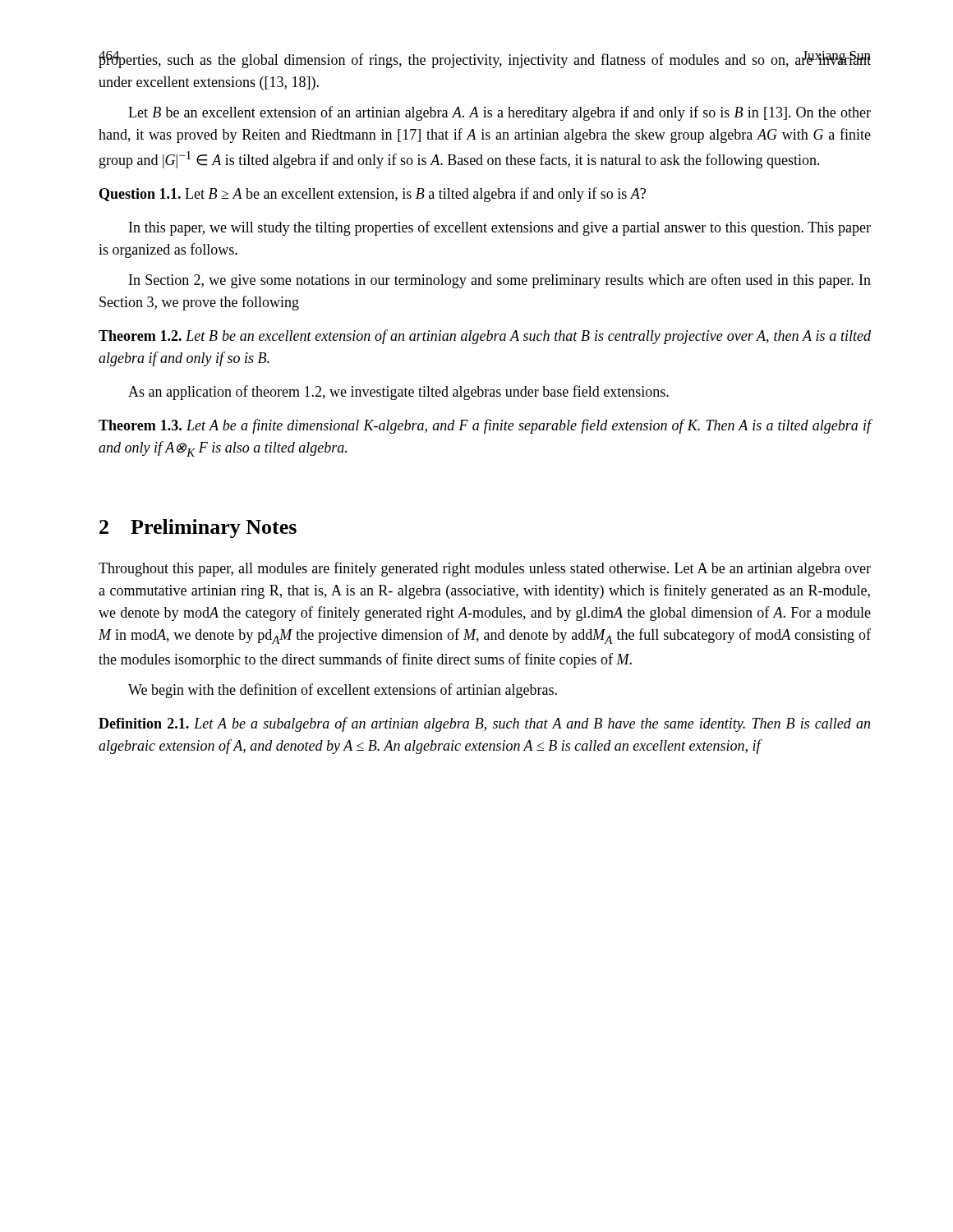This screenshot has height=1232, width=953.
Task: Find the block on this page that starts "properties, such as"
Action: (x=485, y=71)
